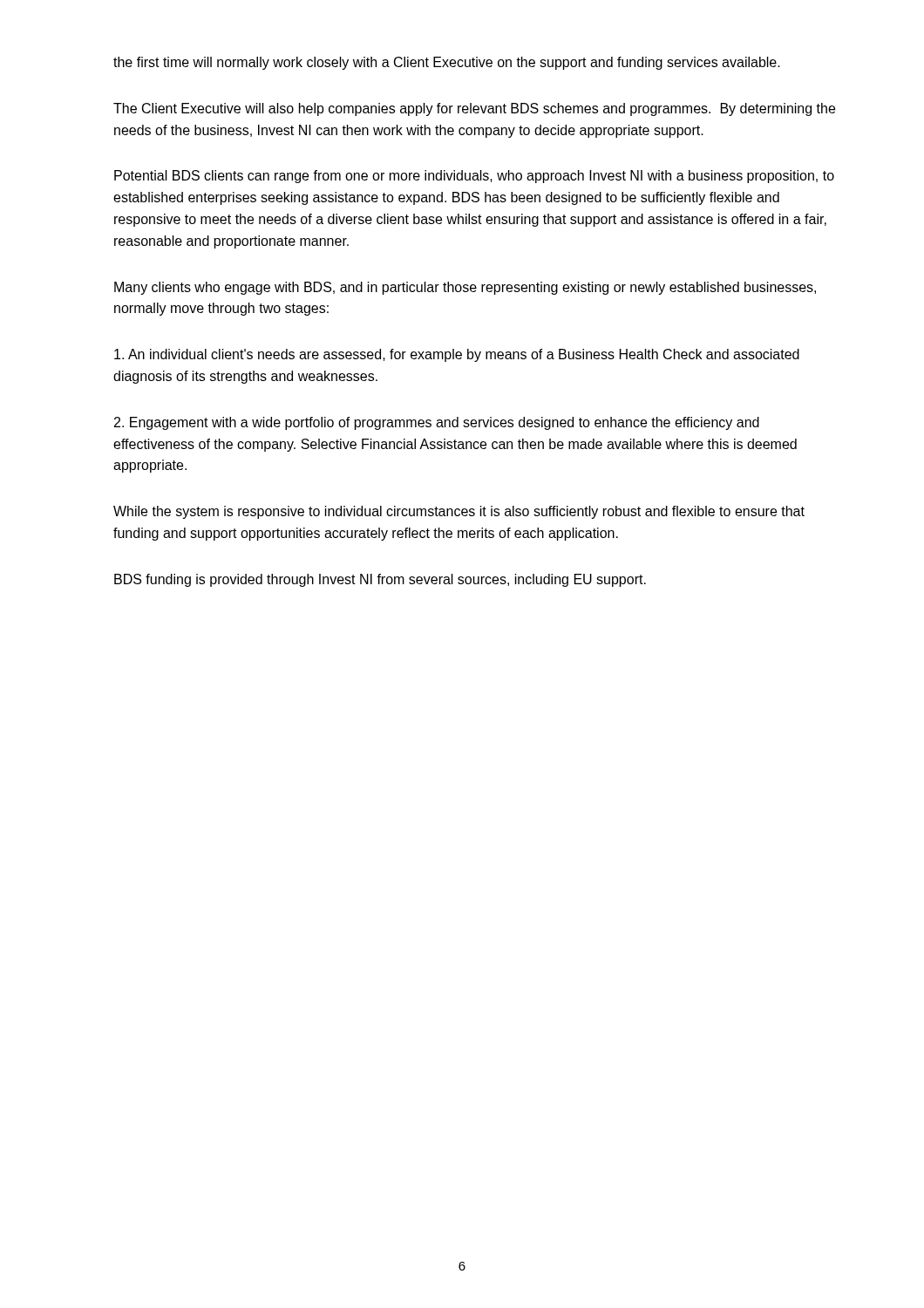Find the text block that says "The Client Executive will also help"
This screenshot has width=924, height=1308.
tap(475, 119)
